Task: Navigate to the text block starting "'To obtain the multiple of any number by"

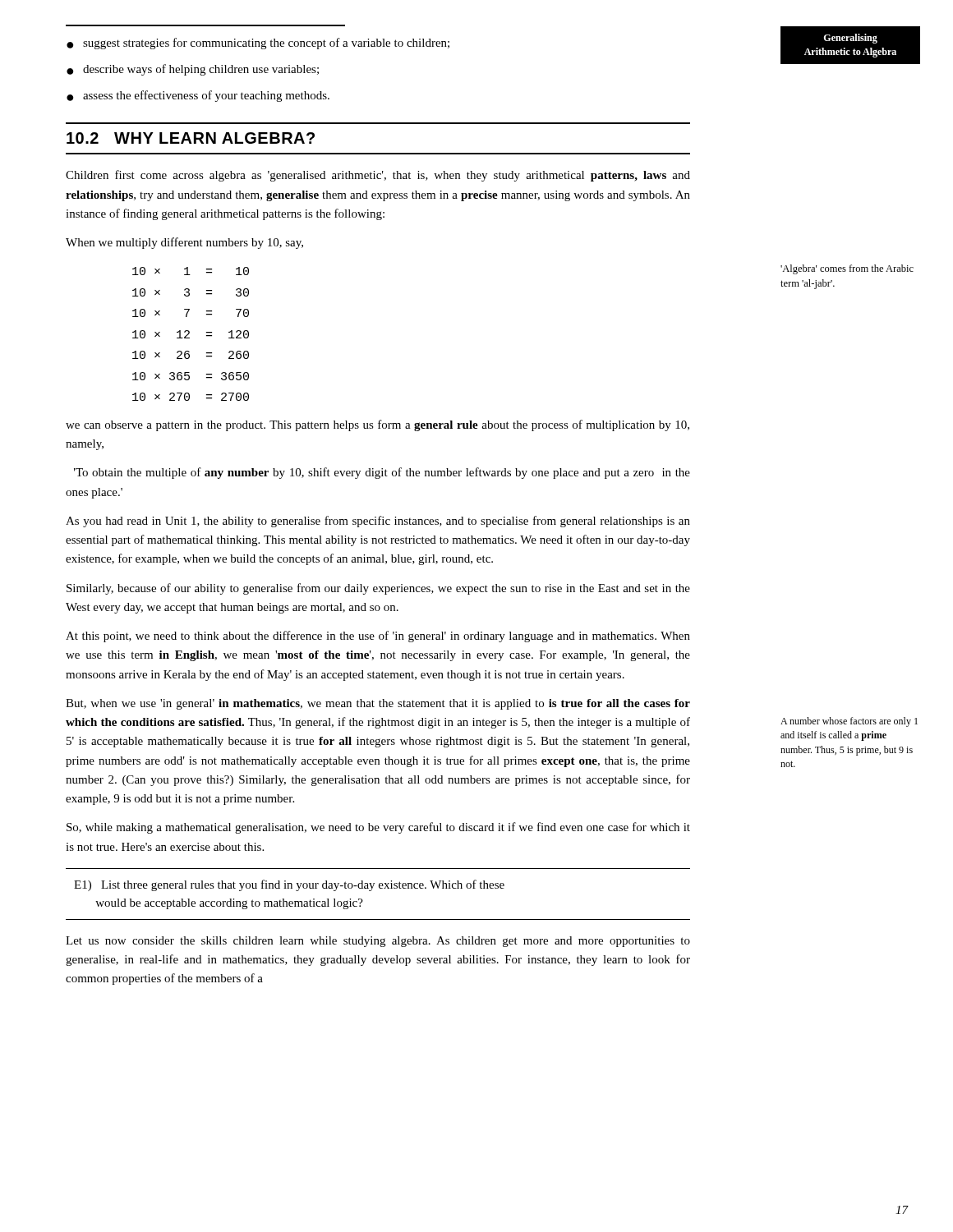Action: click(x=378, y=482)
